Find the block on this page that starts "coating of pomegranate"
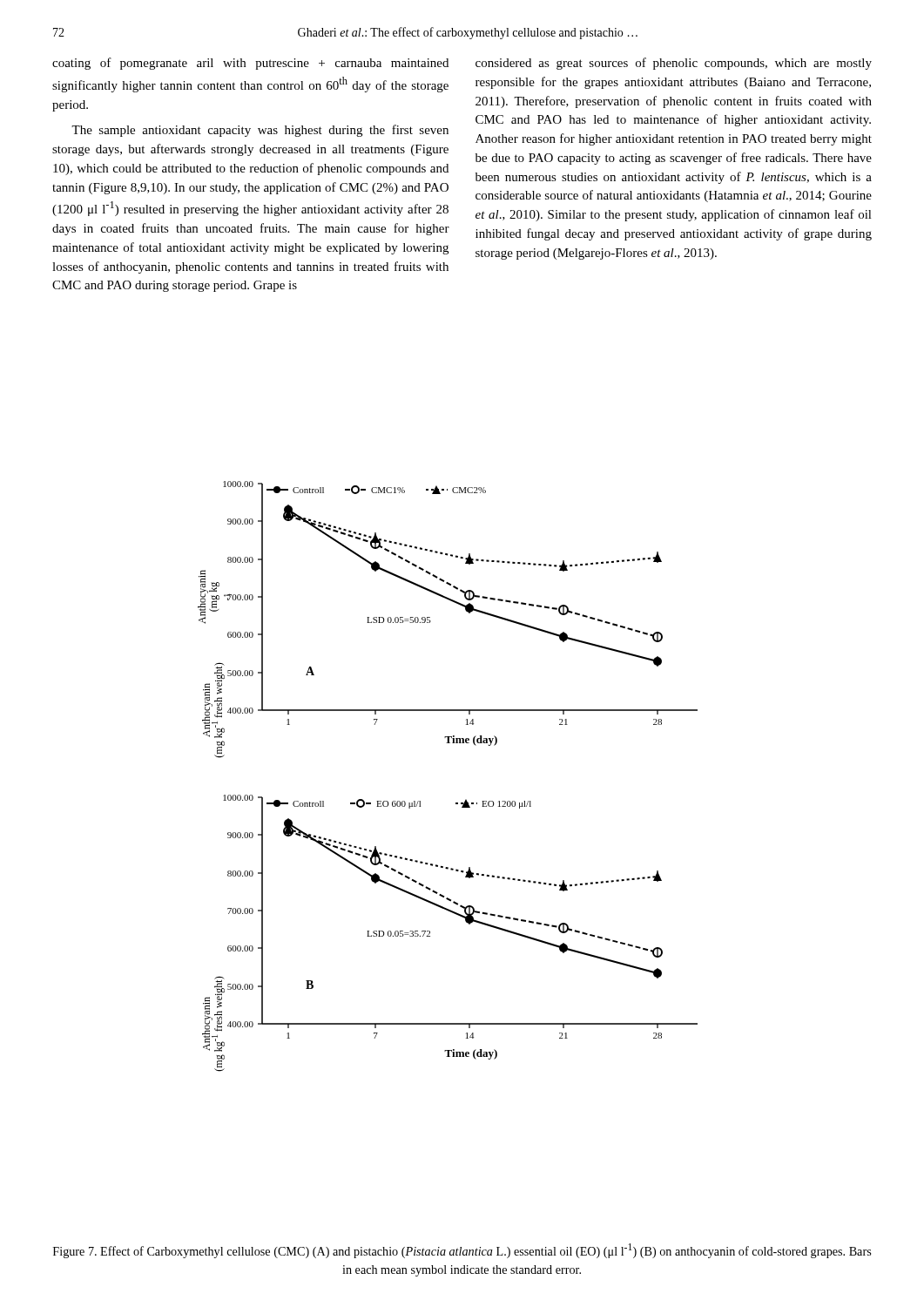This screenshot has height=1307, width=924. point(251,175)
